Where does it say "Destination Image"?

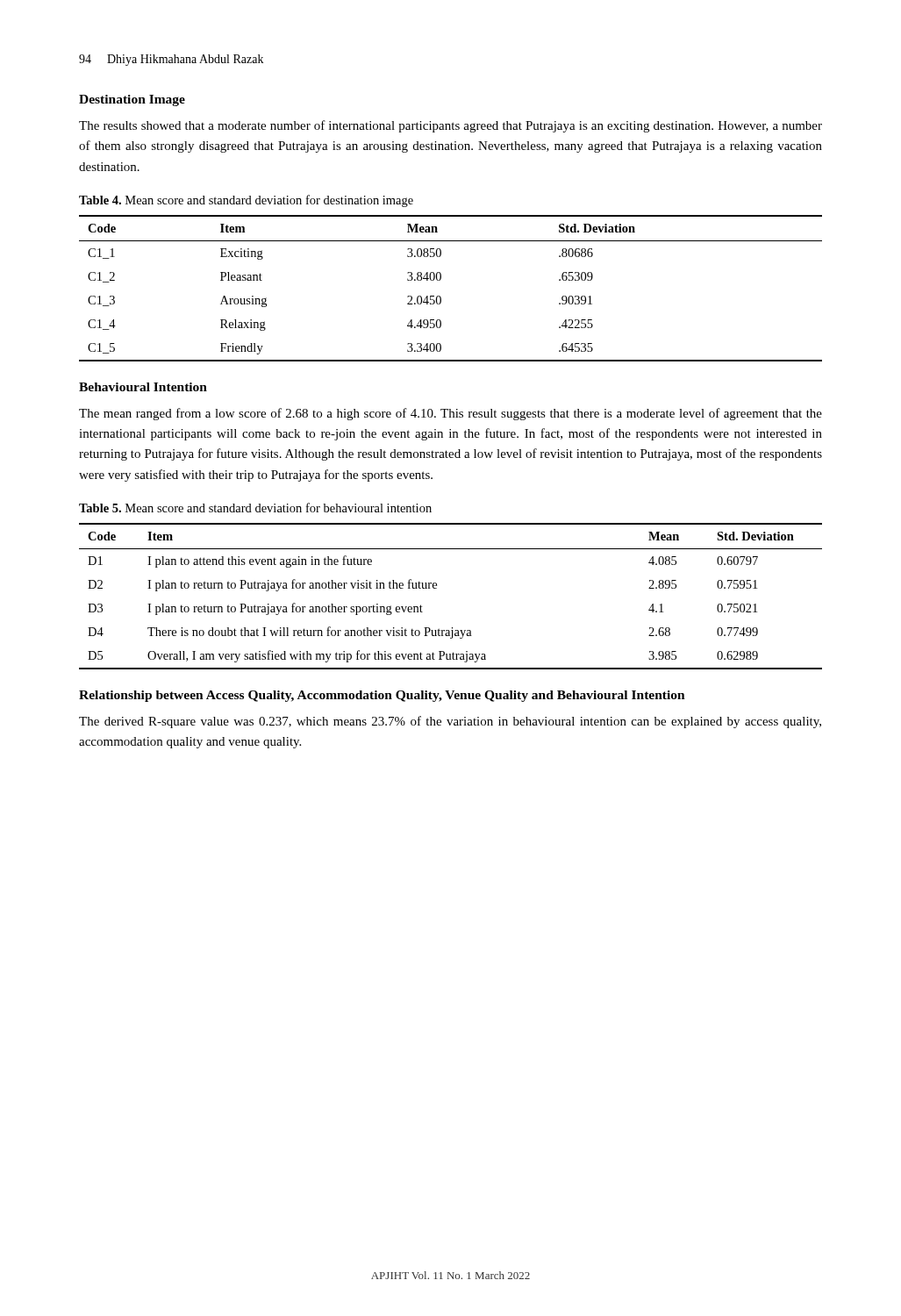[132, 99]
